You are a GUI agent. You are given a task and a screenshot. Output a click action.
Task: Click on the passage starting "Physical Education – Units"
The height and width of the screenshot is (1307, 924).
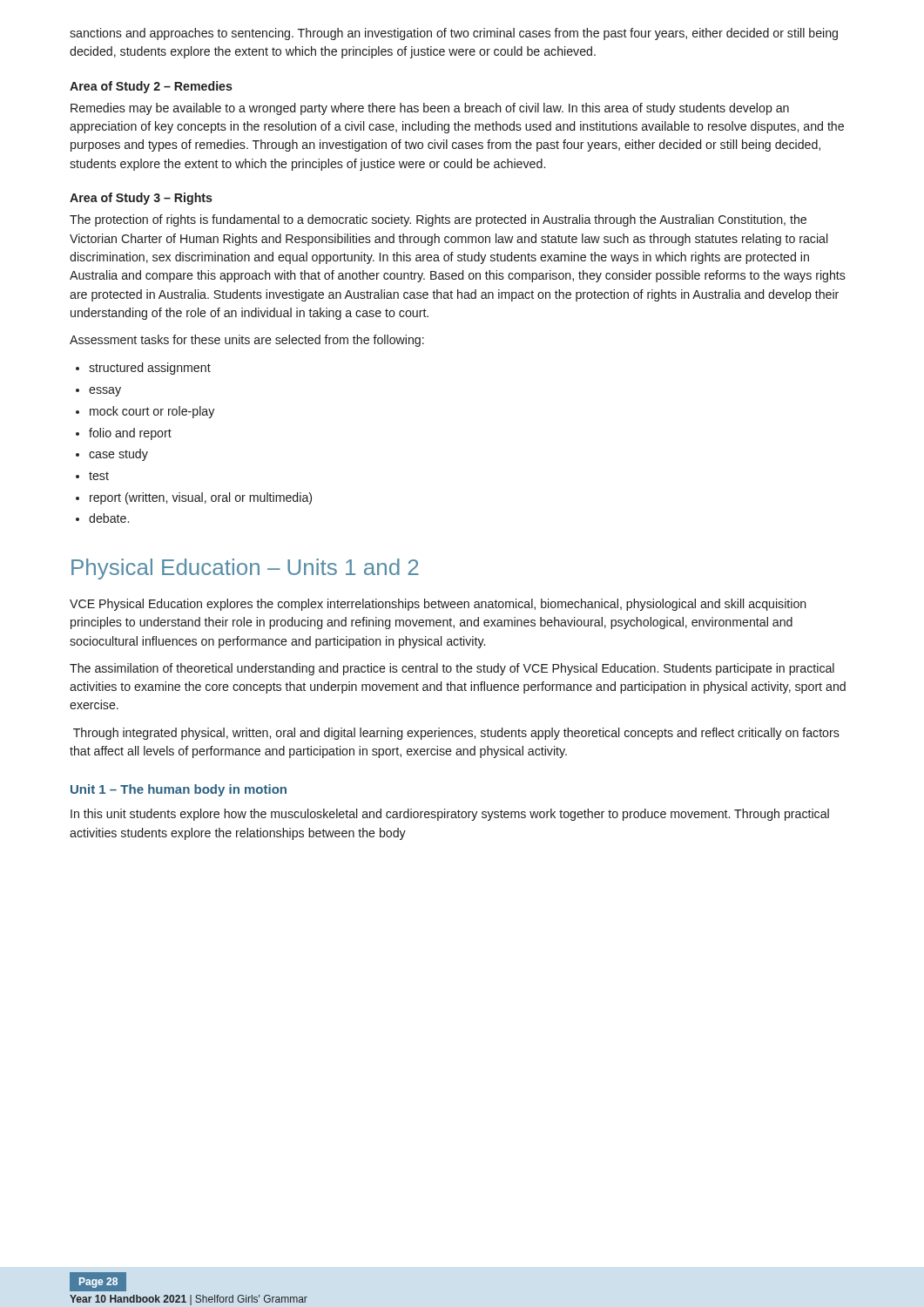(x=245, y=569)
